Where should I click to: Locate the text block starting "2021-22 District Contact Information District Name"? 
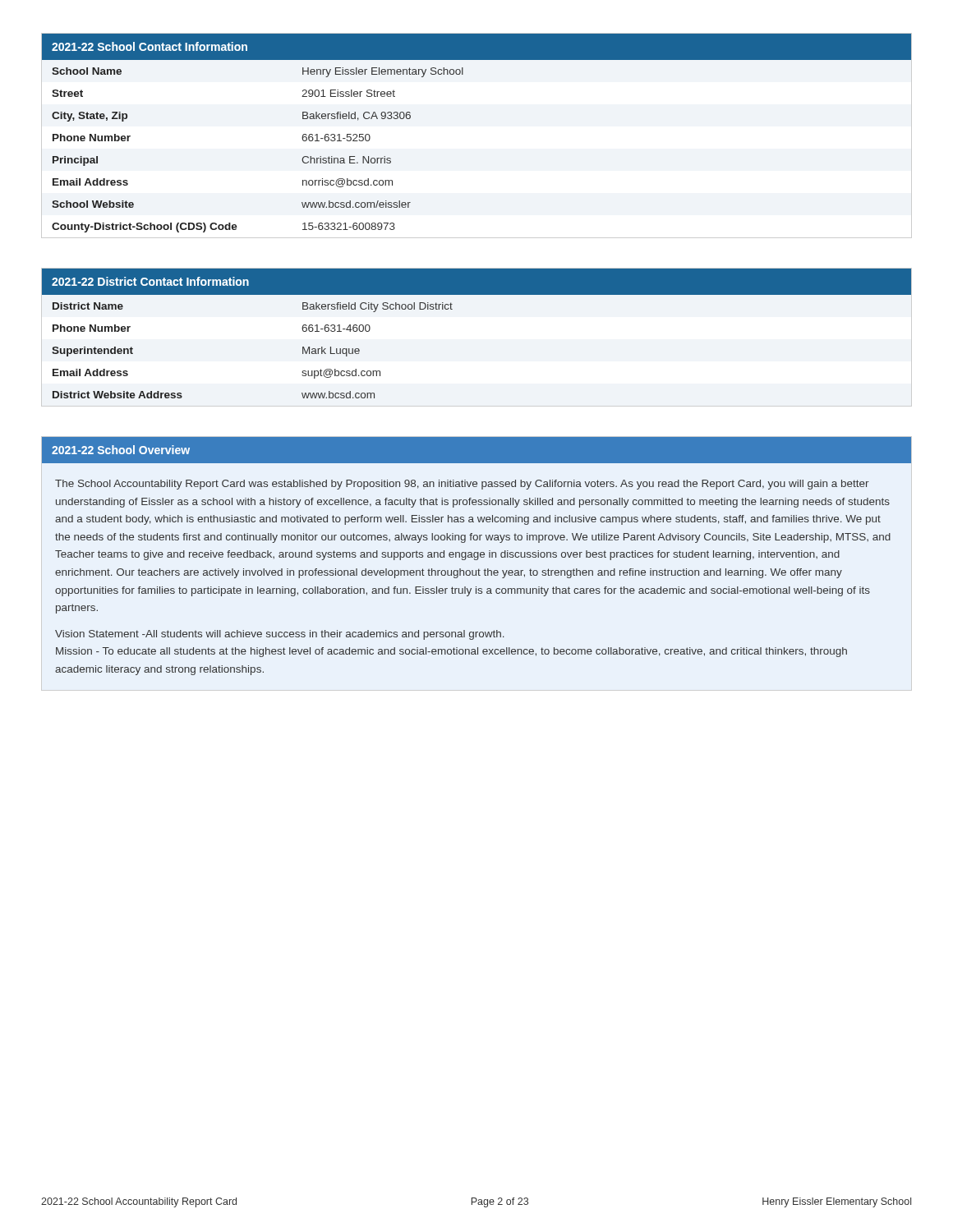[x=476, y=282]
